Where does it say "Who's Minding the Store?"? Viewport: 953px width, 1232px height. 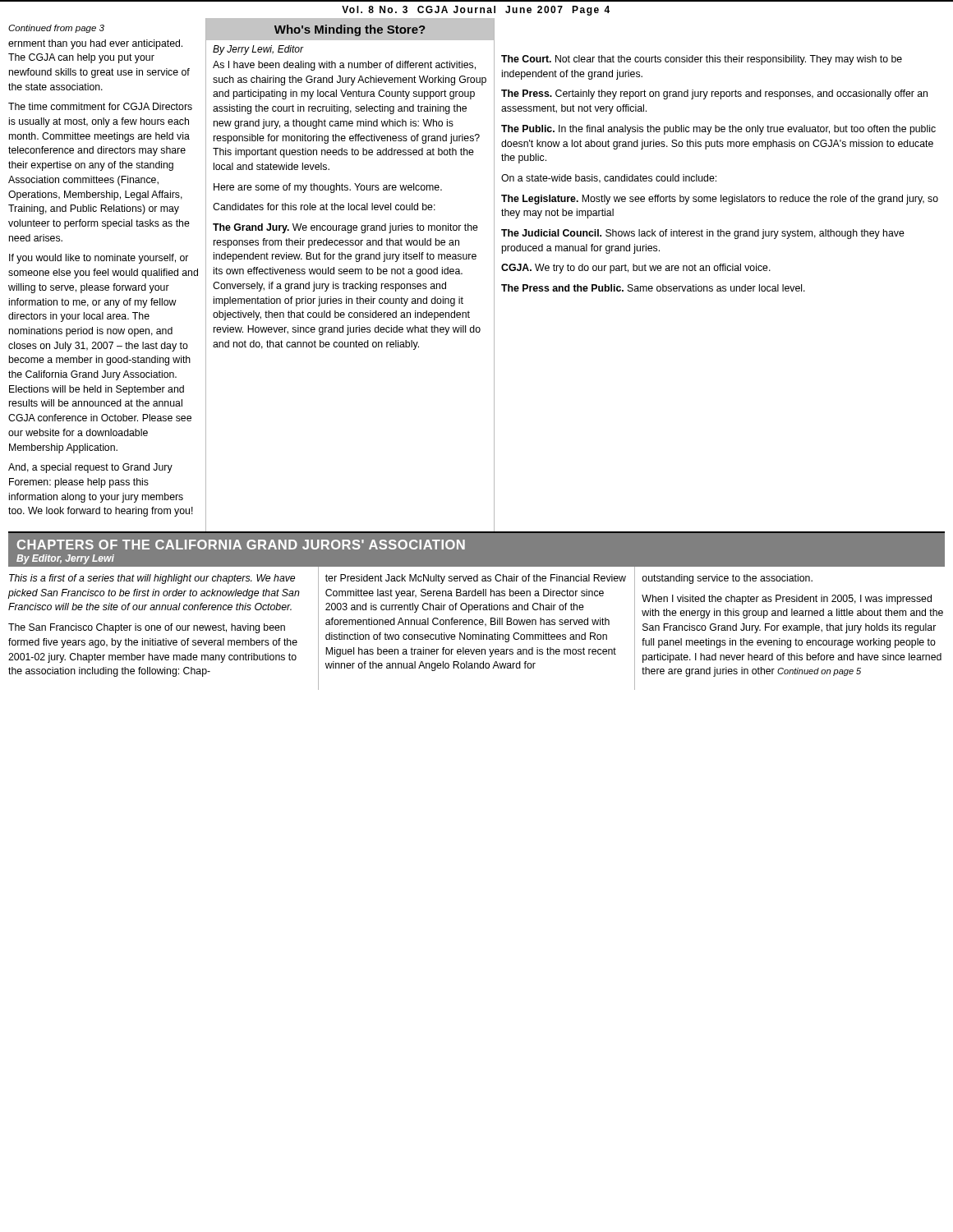[x=350, y=29]
